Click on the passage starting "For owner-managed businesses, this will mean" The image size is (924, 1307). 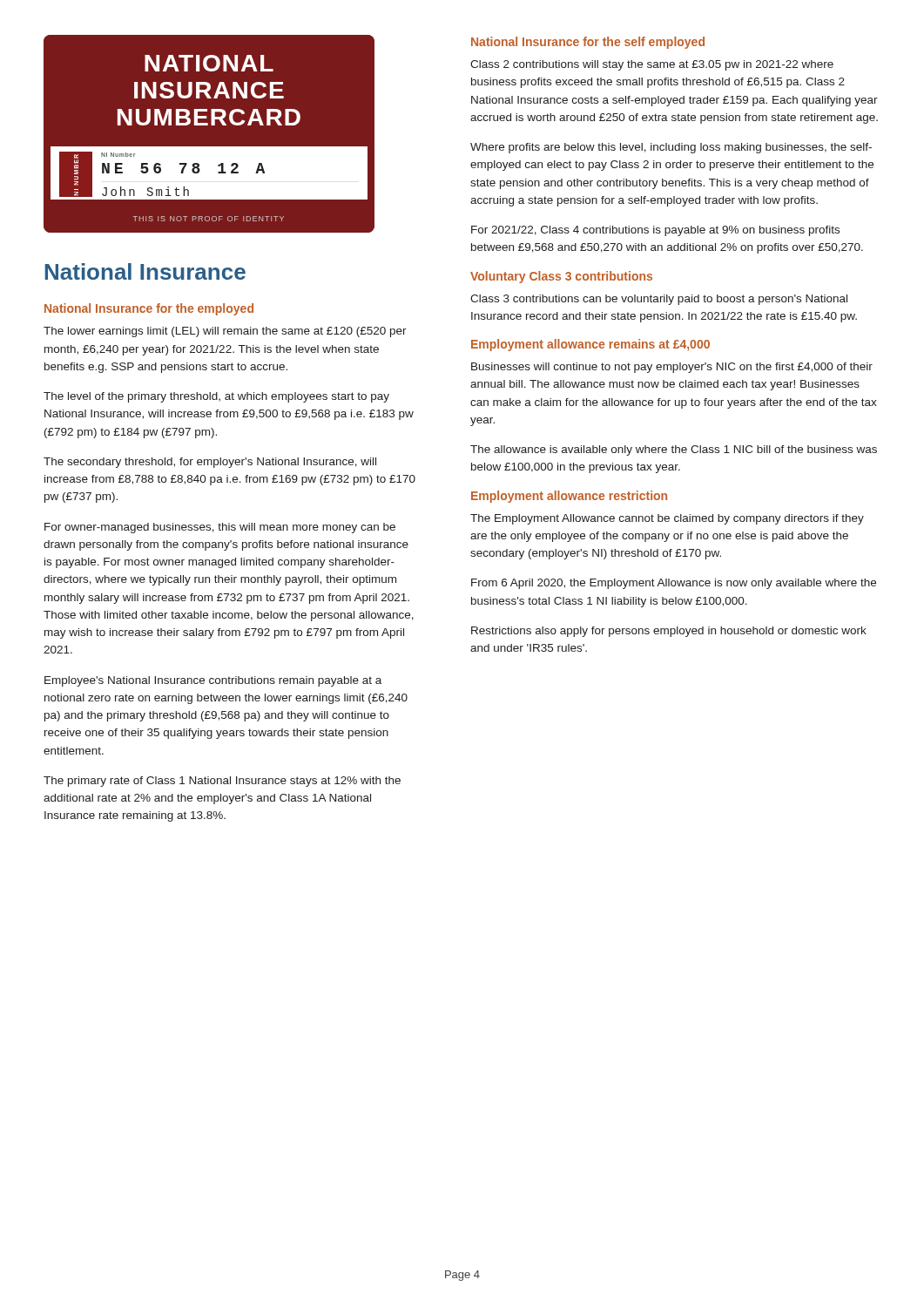click(x=229, y=588)
